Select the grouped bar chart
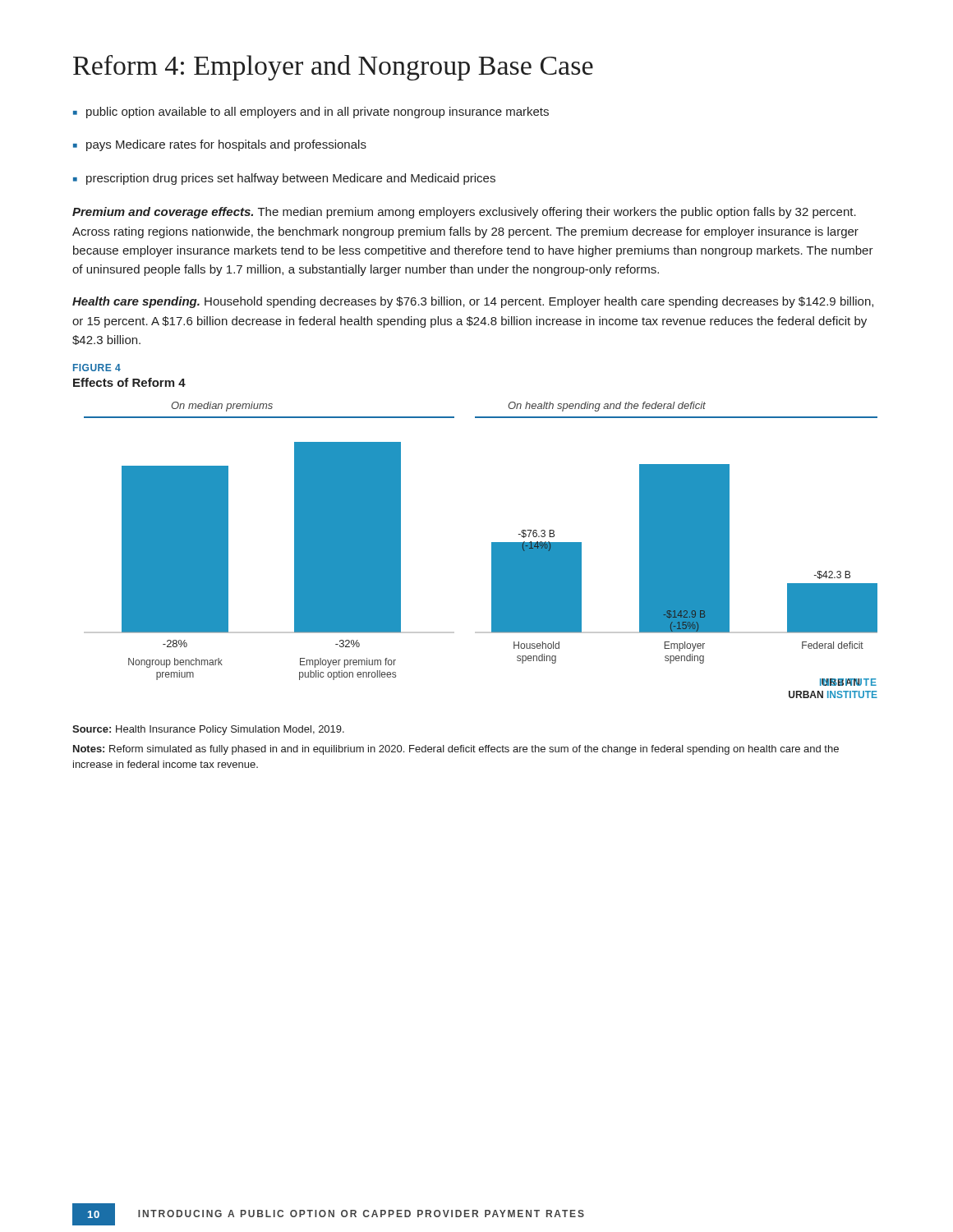Viewport: 953px width, 1232px height. pos(476,554)
